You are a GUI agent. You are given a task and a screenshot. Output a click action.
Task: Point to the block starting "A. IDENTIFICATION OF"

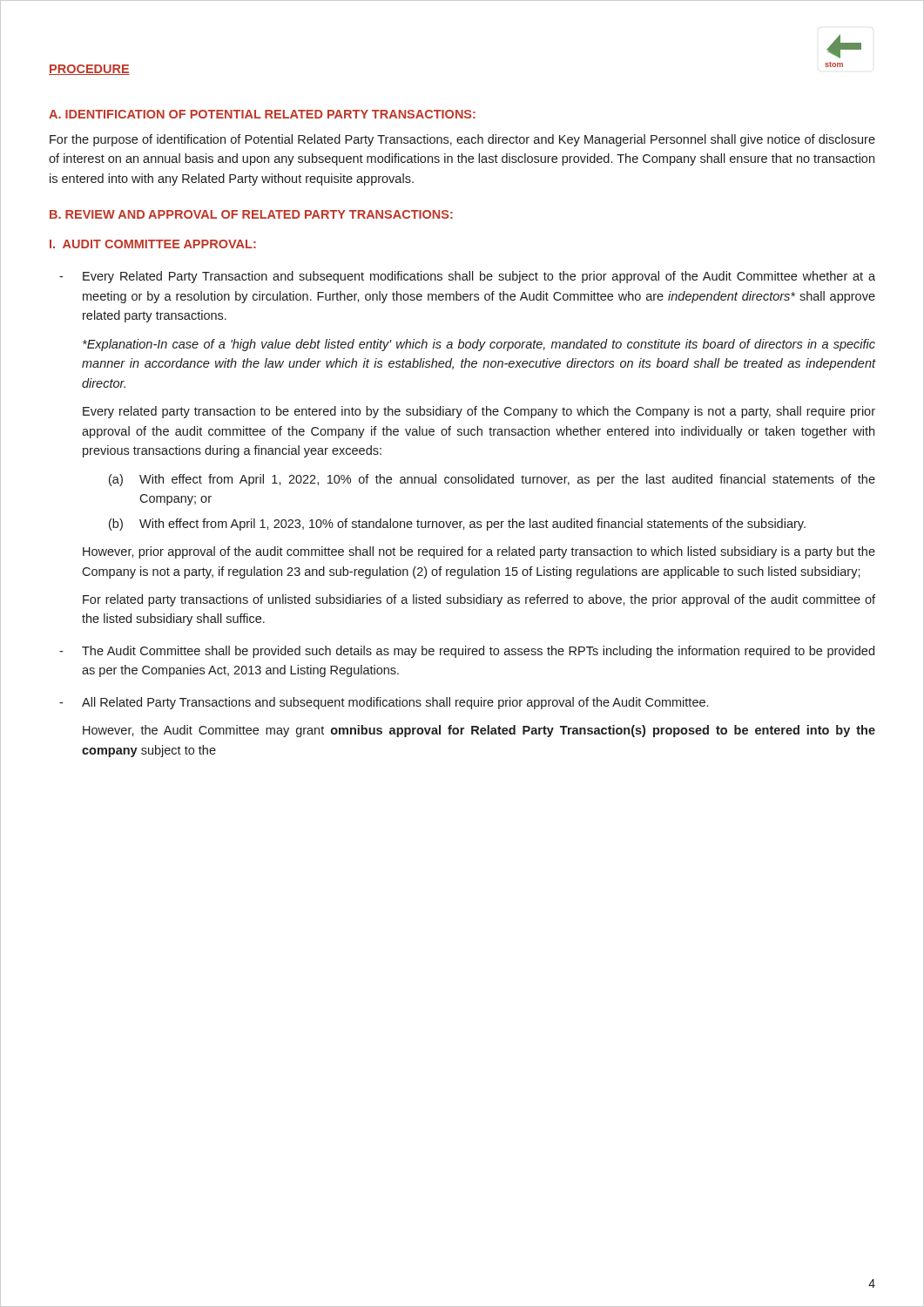(263, 114)
